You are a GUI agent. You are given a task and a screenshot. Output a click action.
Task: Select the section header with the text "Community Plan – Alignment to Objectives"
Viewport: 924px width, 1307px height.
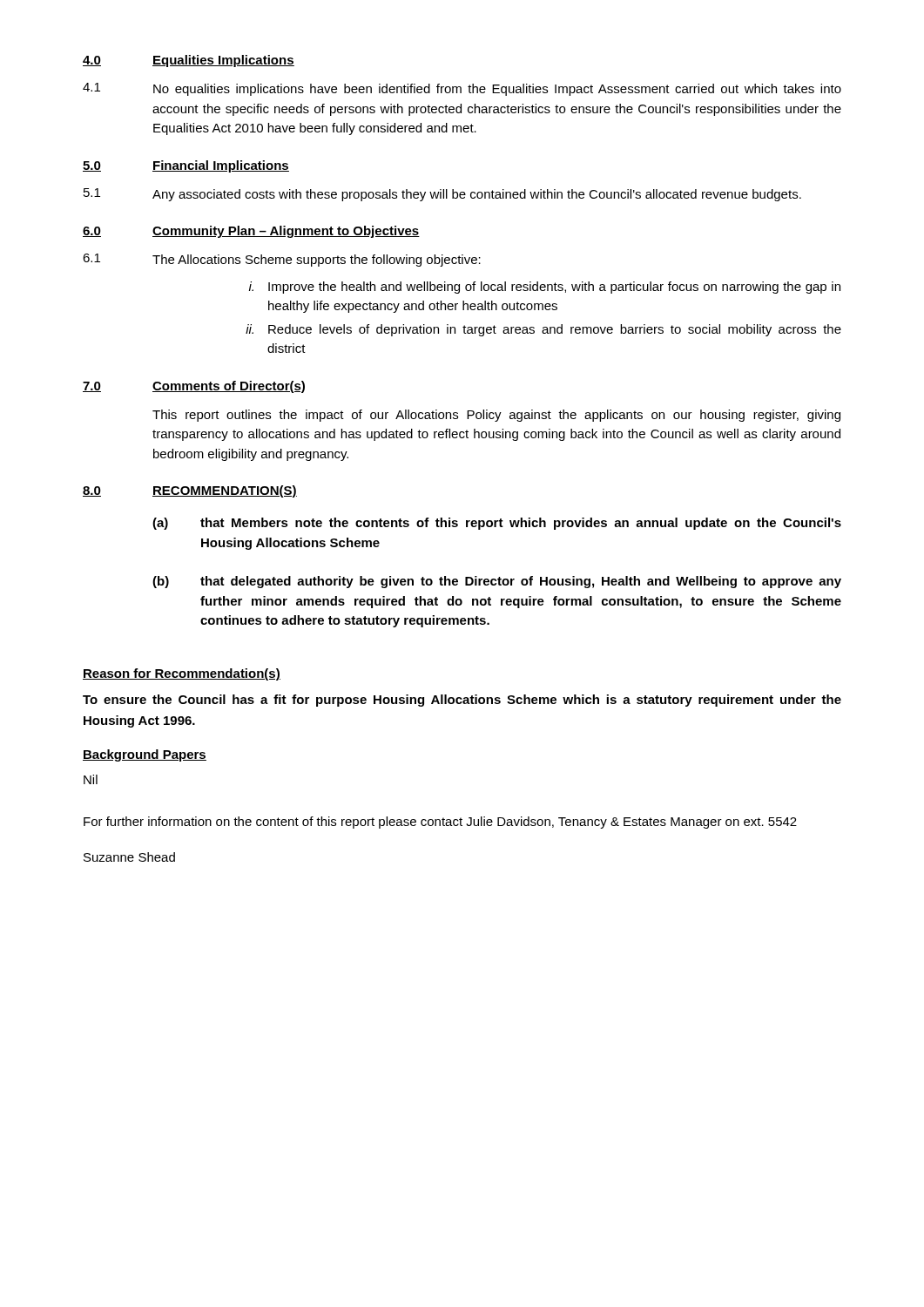pyautogui.click(x=286, y=230)
